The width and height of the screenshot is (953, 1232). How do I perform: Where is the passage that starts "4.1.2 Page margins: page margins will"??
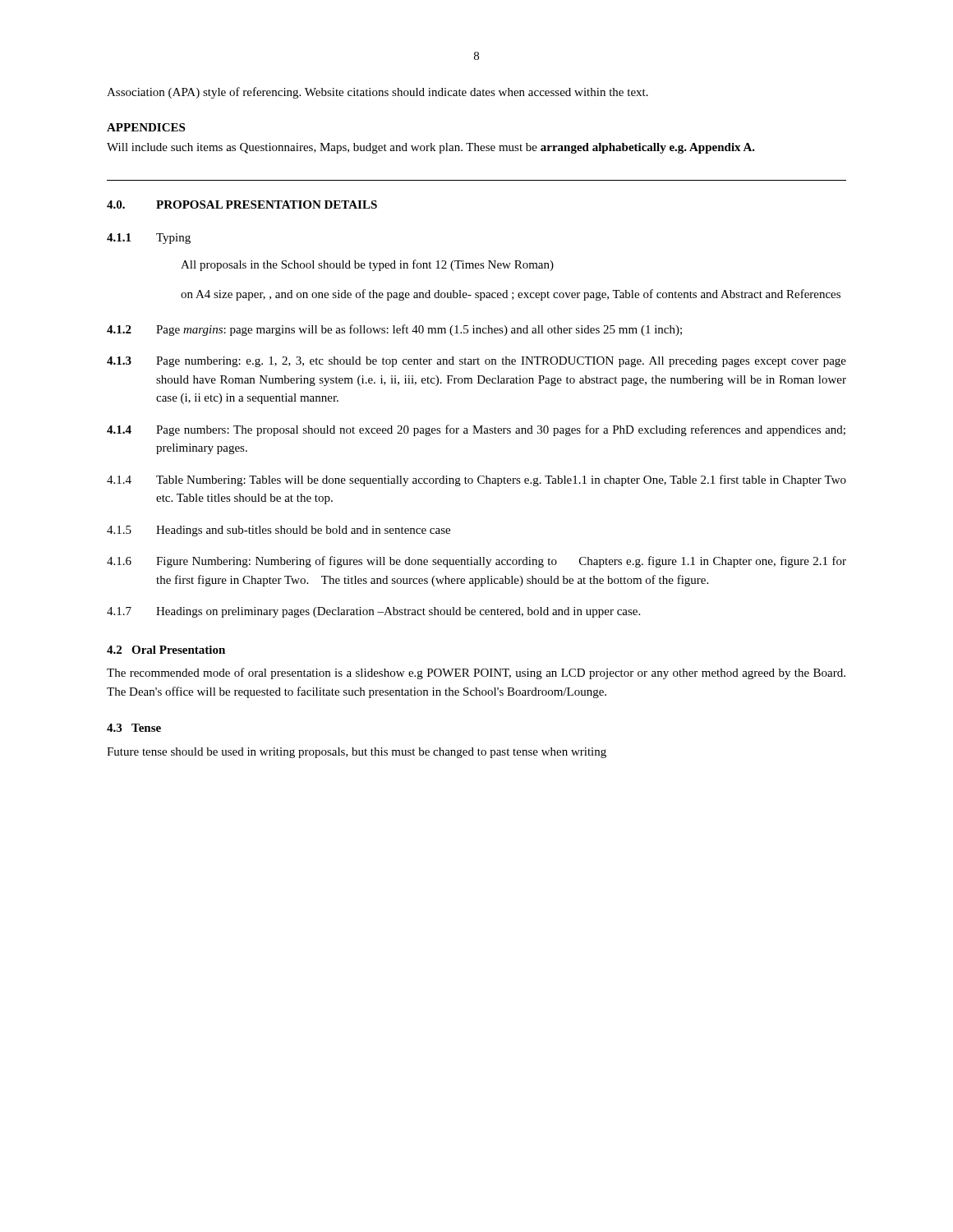click(x=476, y=329)
